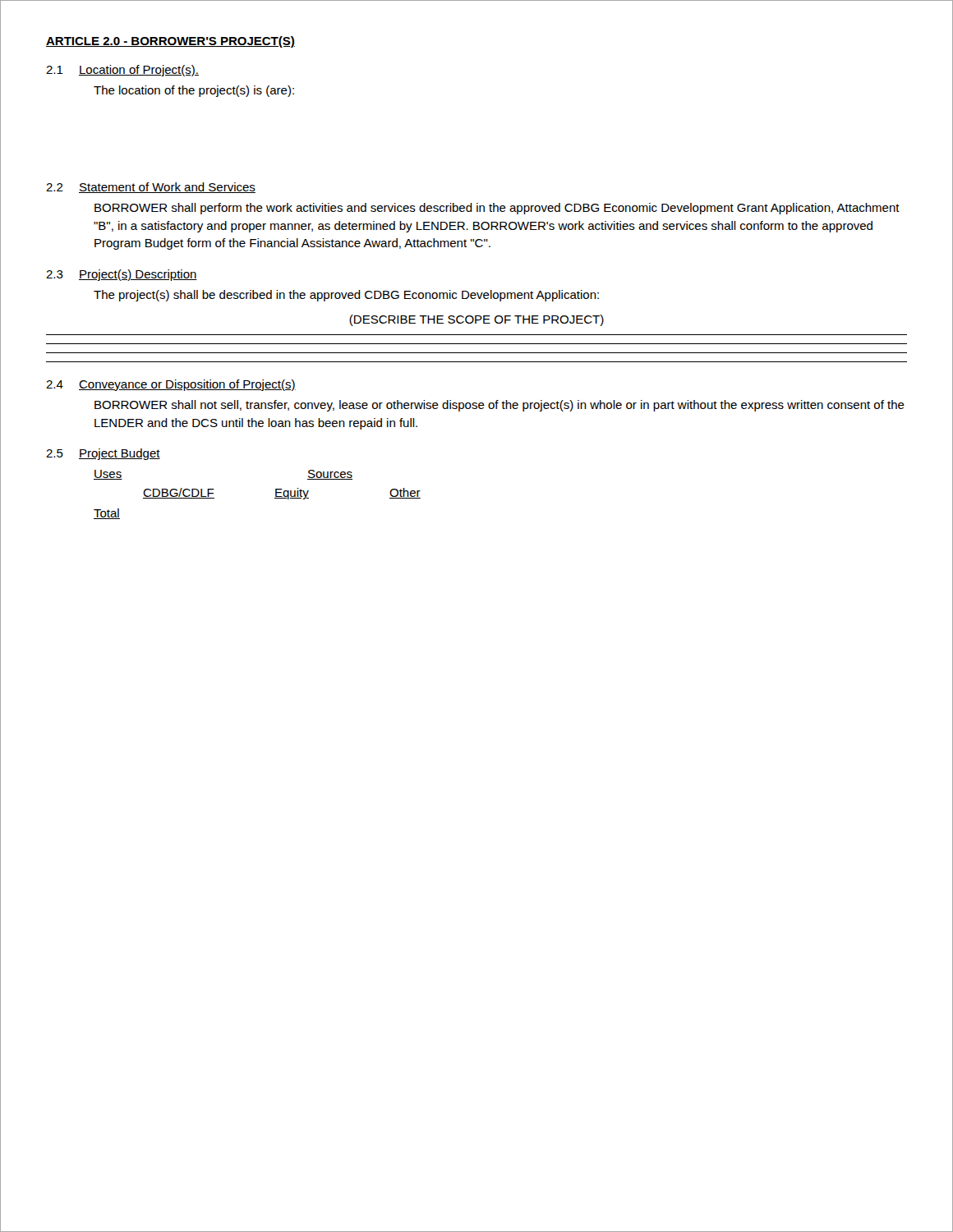Click the passage that begins "BORROWER shall not sell, transfer, convey,"
Image resolution: width=953 pixels, height=1232 pixels.
pos(499,413)
